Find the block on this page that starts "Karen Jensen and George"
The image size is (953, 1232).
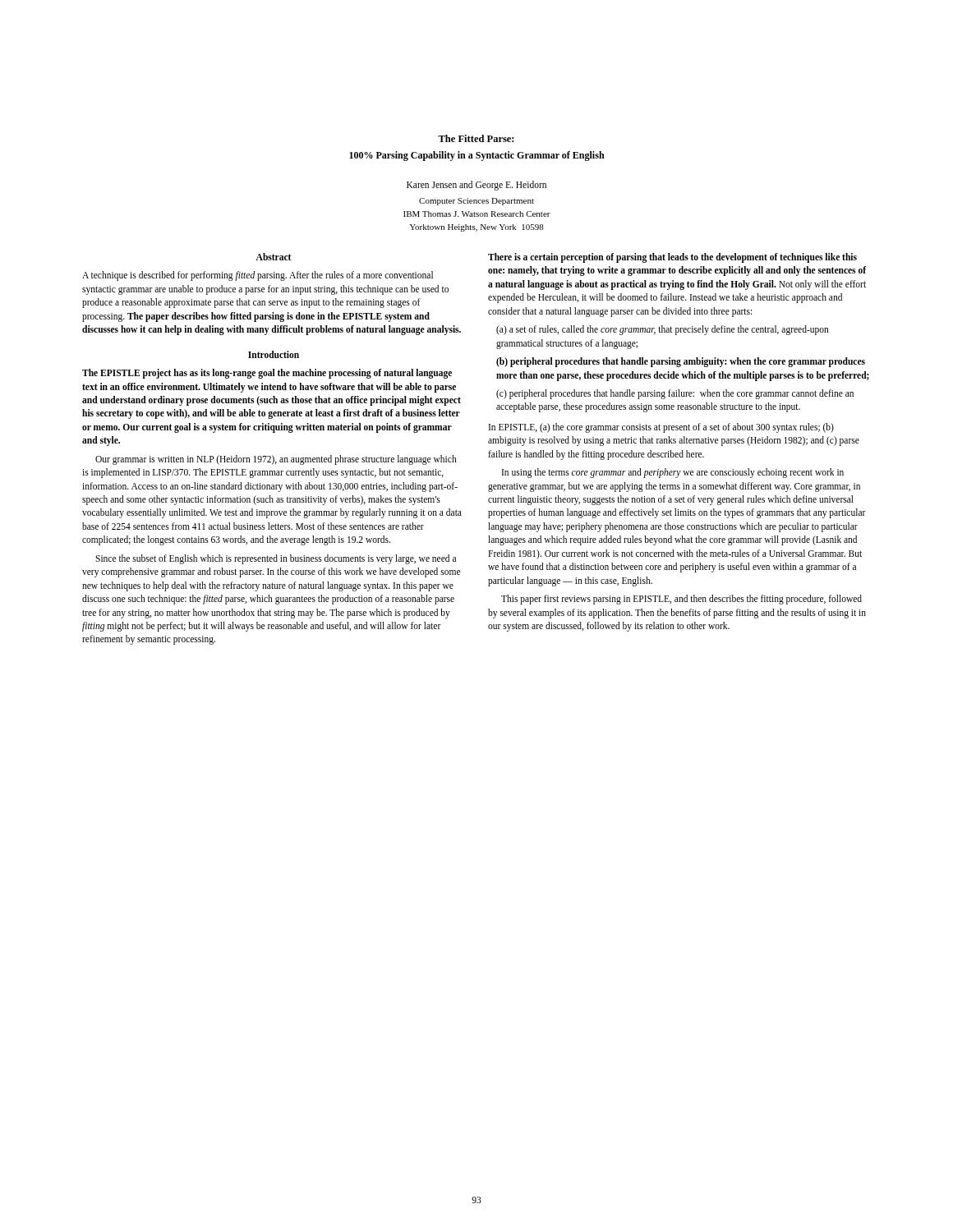click(x=476, y=206)
